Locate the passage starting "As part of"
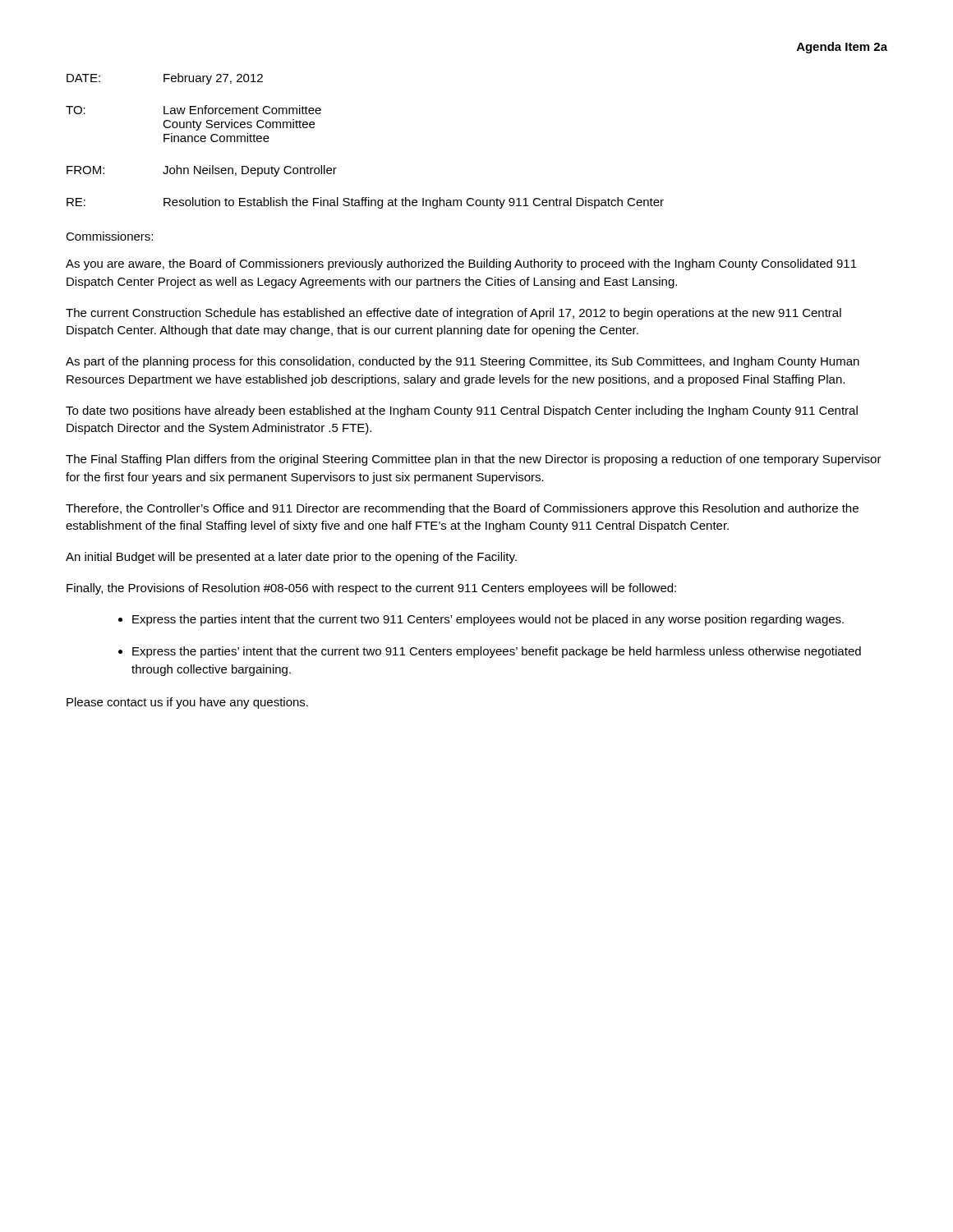 coord(463,370)
